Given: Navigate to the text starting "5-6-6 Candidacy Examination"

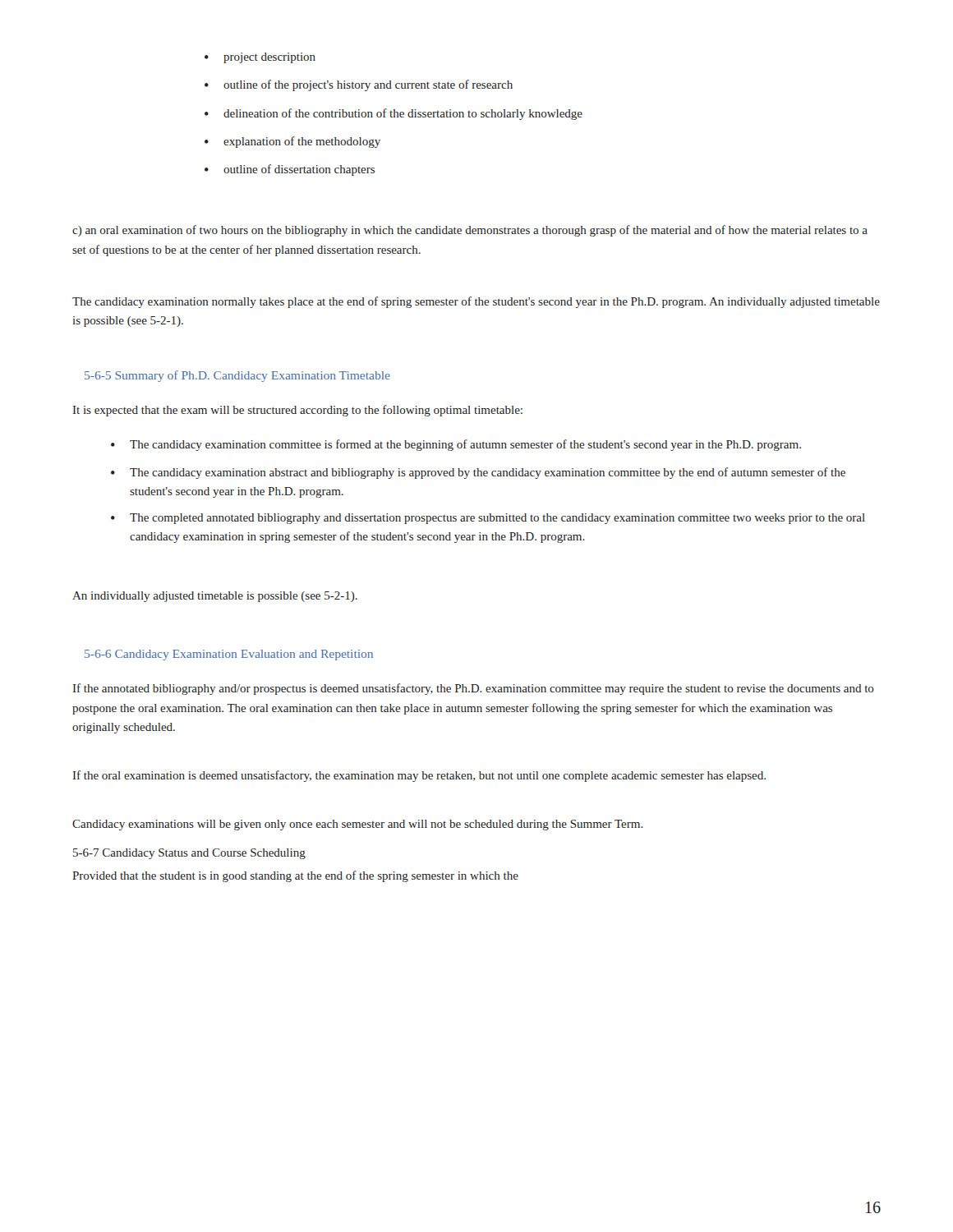Looking at the screenshot, I should tap(229, 654).
